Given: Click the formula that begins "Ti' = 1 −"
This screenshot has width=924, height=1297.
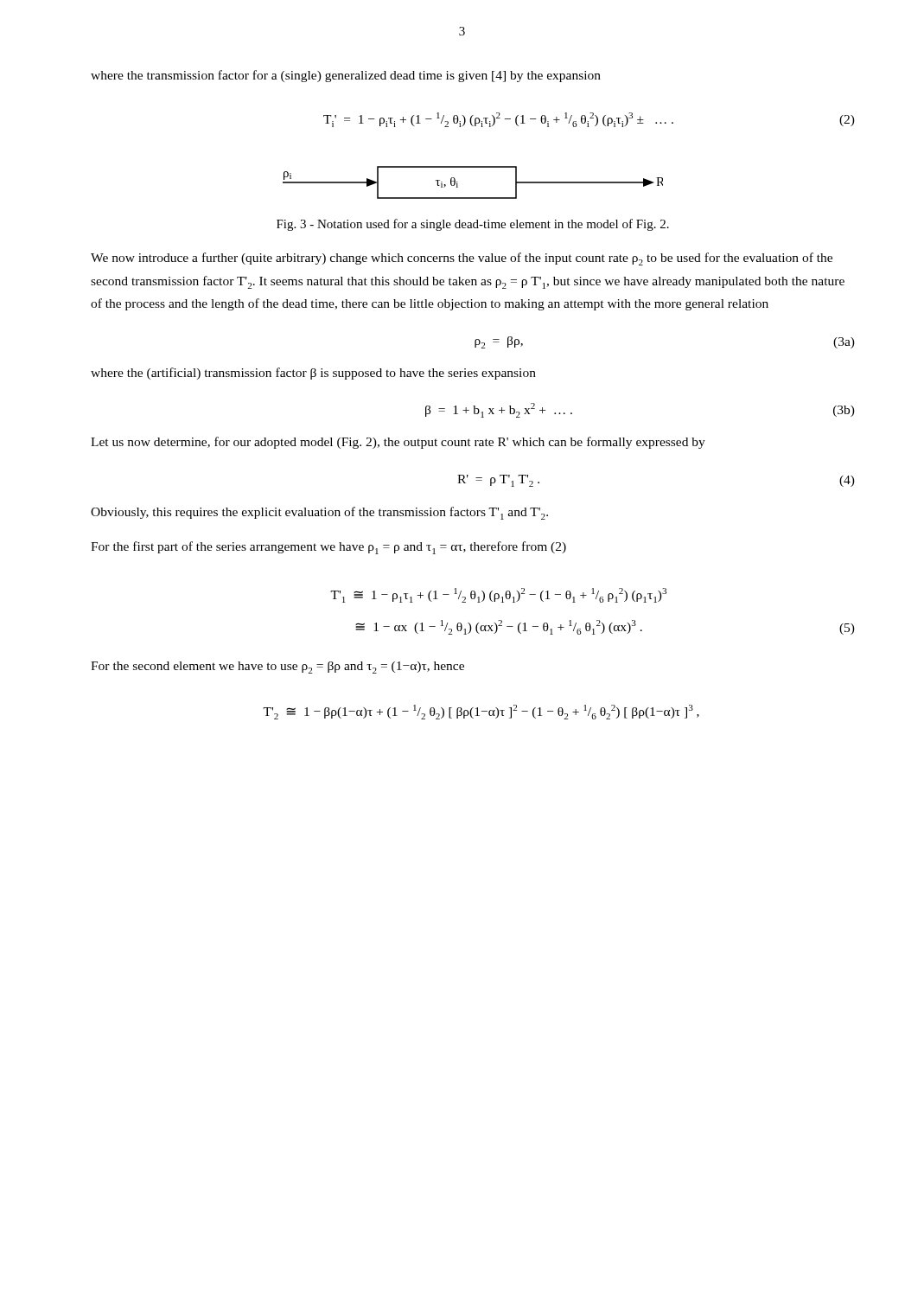Looking at the screenshot, I should (x=589, y=119).
